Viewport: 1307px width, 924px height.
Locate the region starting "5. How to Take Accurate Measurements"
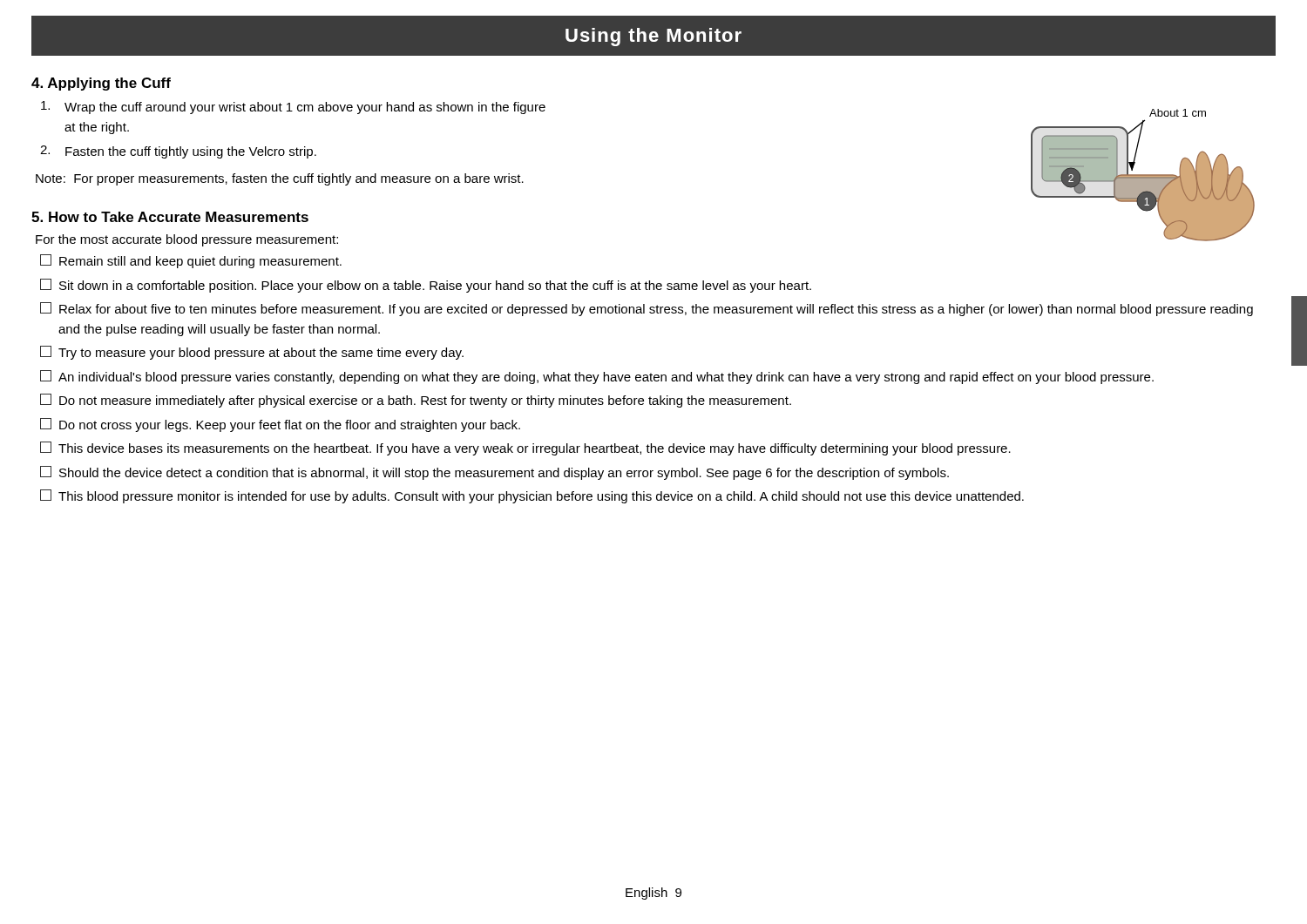coord(170,217)
